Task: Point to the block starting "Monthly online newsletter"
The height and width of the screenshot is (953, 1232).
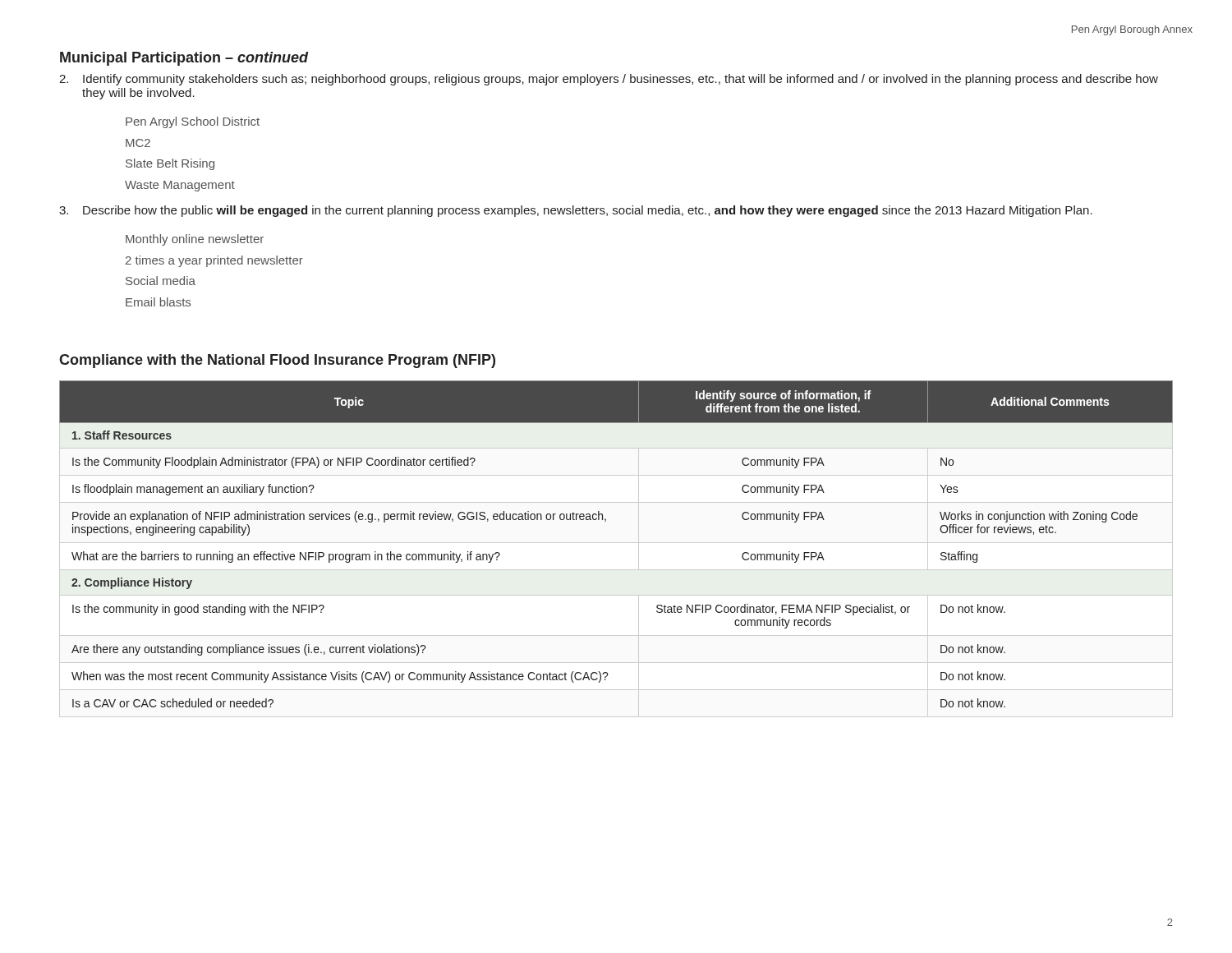Action: [x=194, y=239]
